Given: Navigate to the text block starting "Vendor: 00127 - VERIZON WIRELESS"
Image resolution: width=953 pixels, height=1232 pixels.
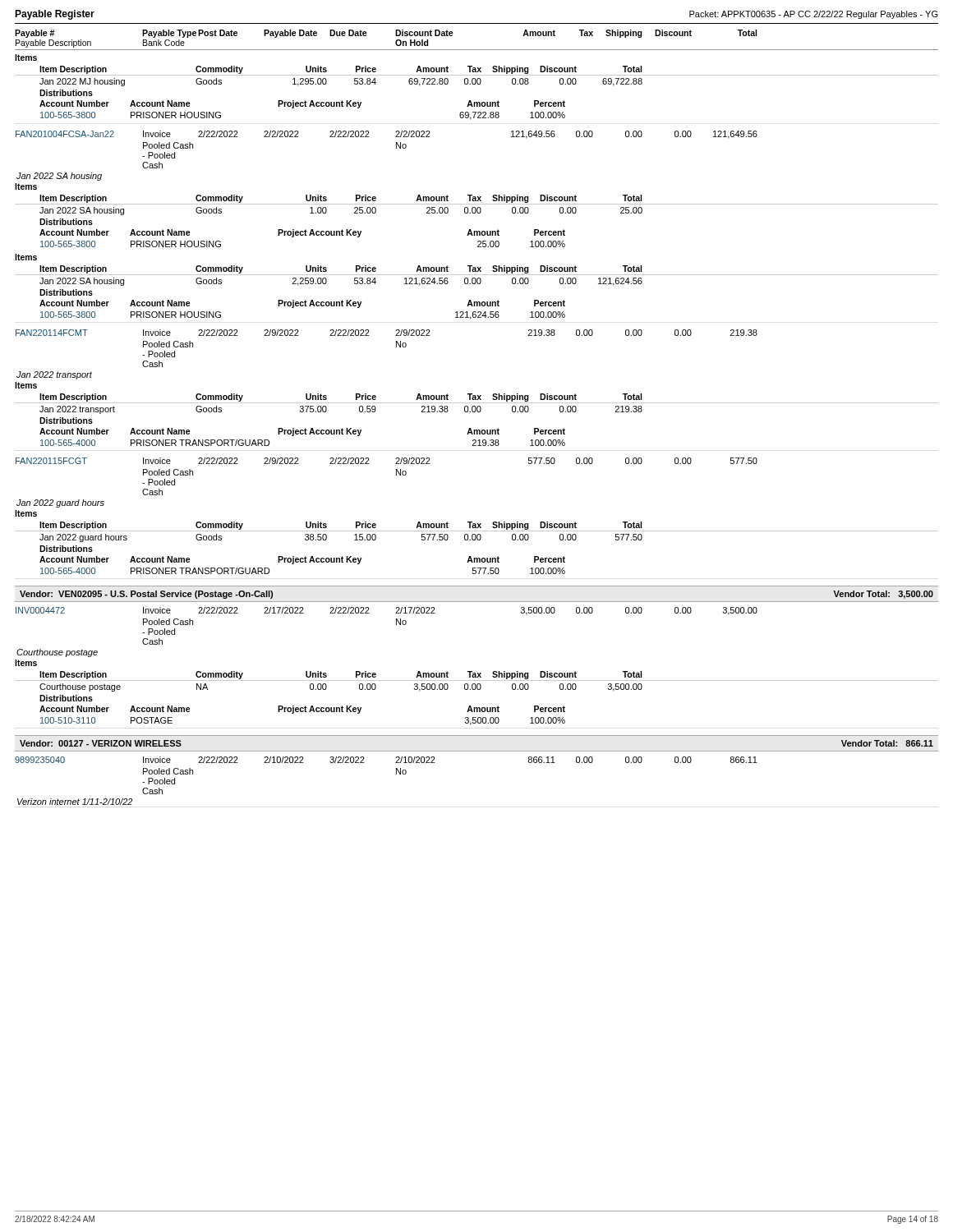Looking at the screenshot, I should pyautogui.click(x=476, y=743).
